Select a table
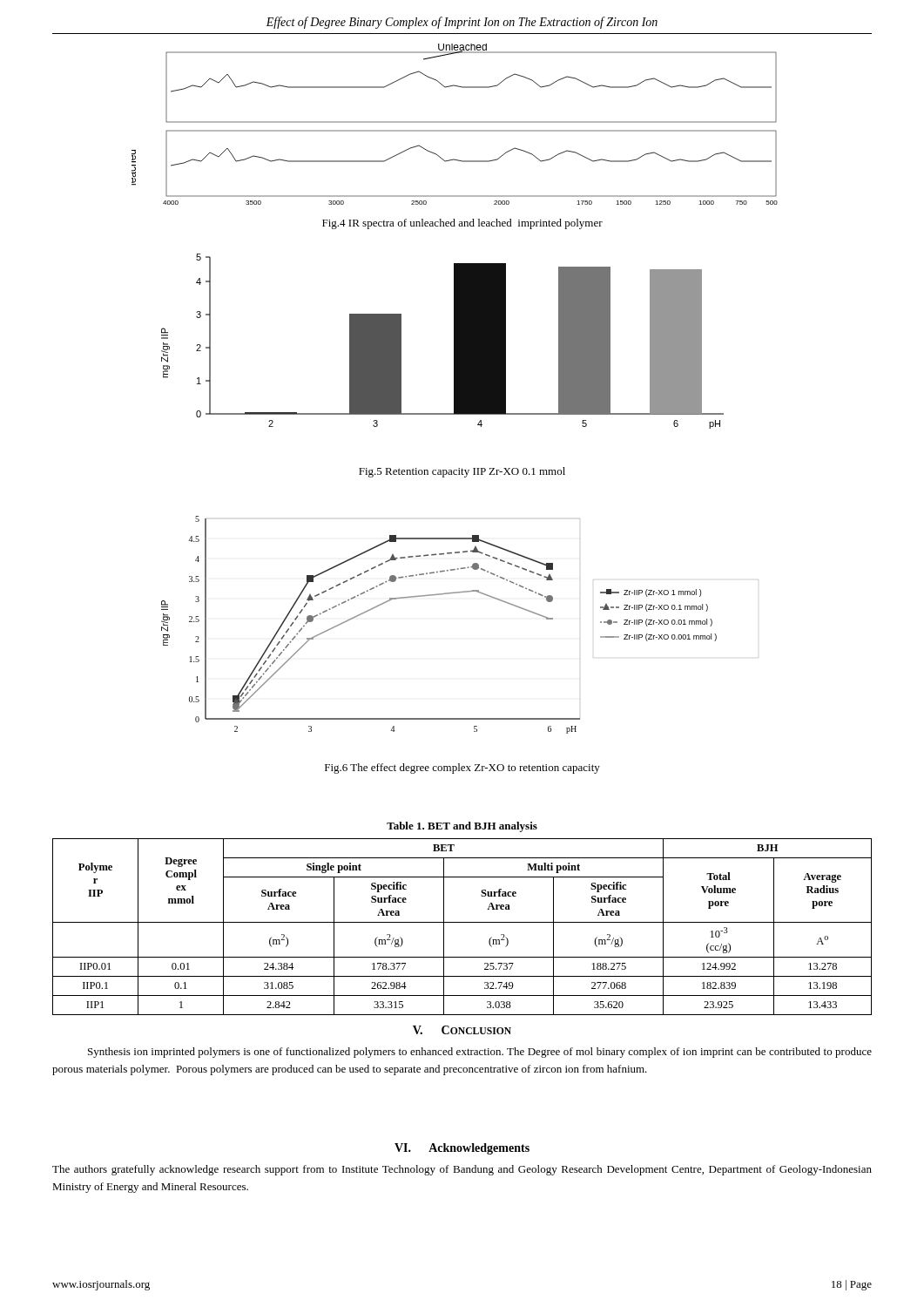This screenshot has width=924, height=1307. [462, 927]
